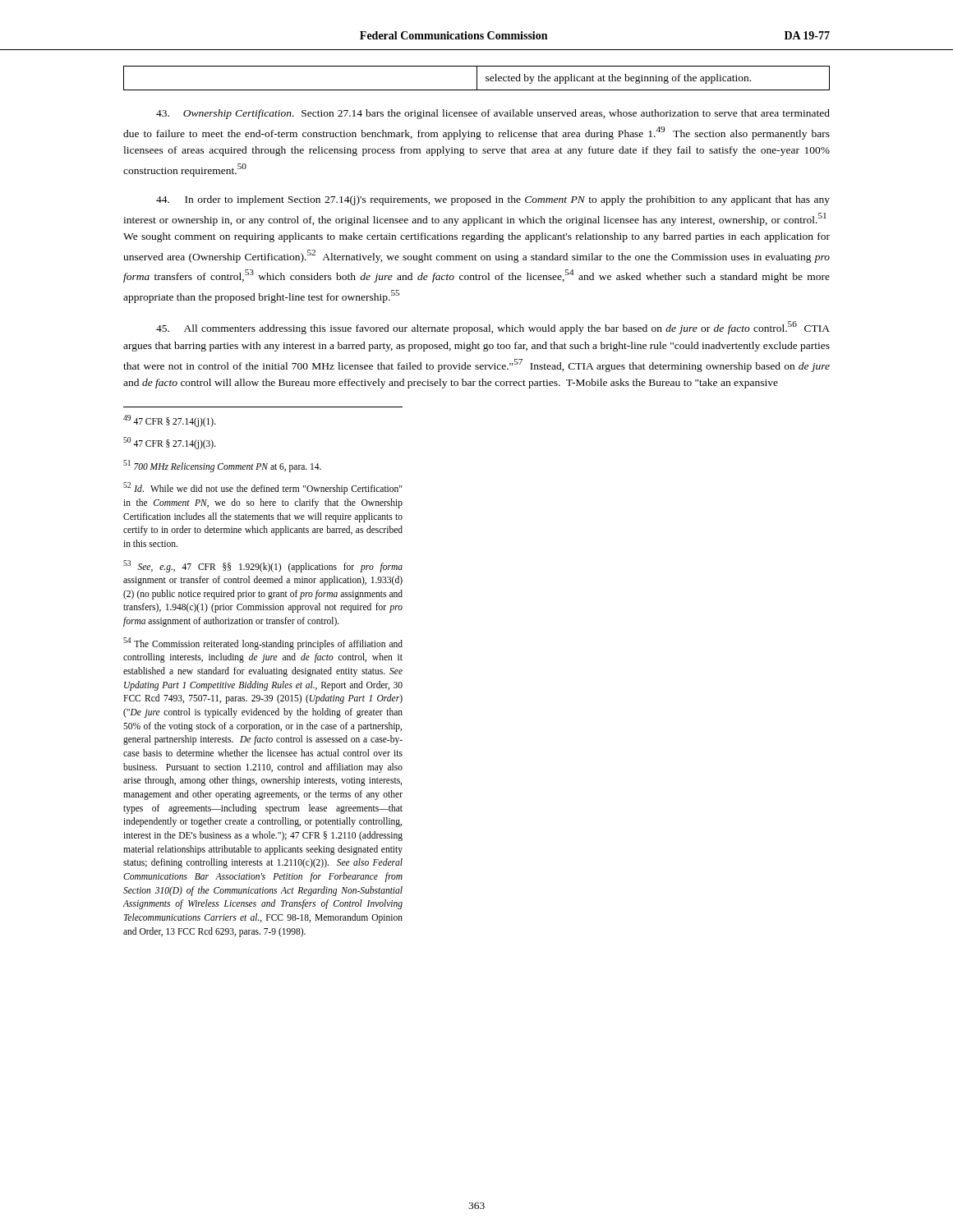Image resolution: width=953 pixels, height=1232 pixels.
Task: Click on the footnote that reads "52 Id. While we"
Action: (263, 515)
